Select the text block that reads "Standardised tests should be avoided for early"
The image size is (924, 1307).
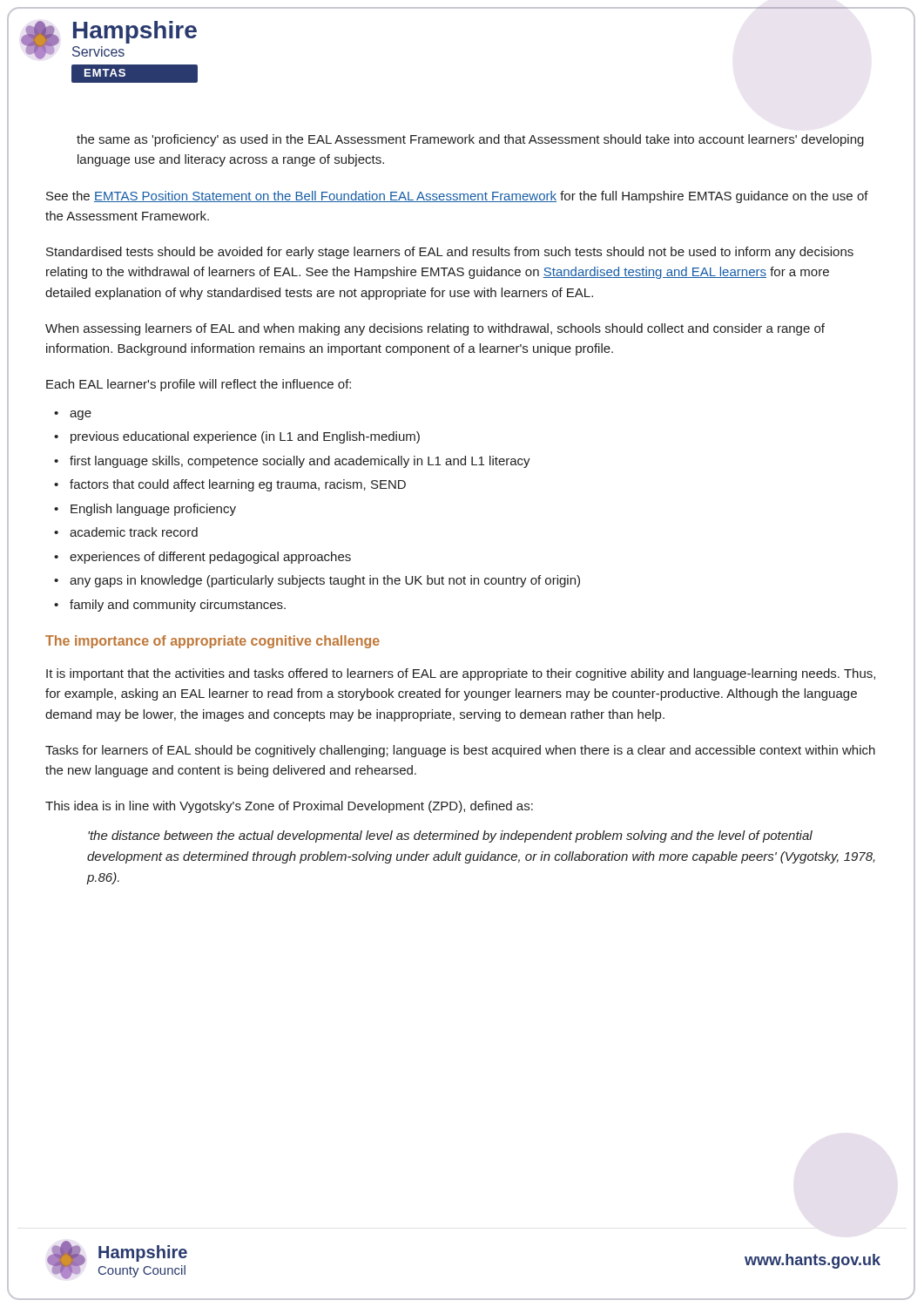[450, 272]
